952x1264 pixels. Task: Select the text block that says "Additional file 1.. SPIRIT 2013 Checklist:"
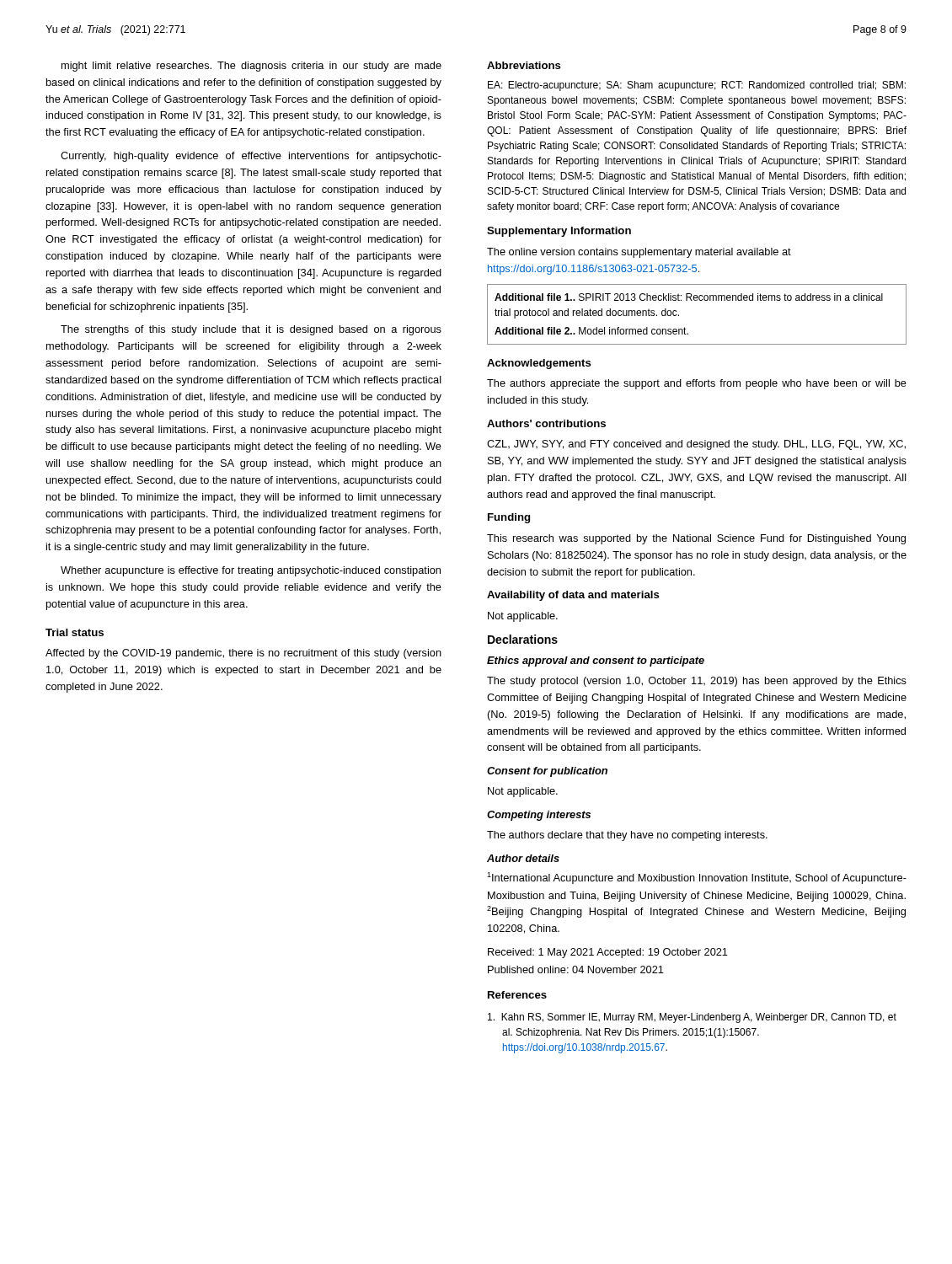[689, 305]
